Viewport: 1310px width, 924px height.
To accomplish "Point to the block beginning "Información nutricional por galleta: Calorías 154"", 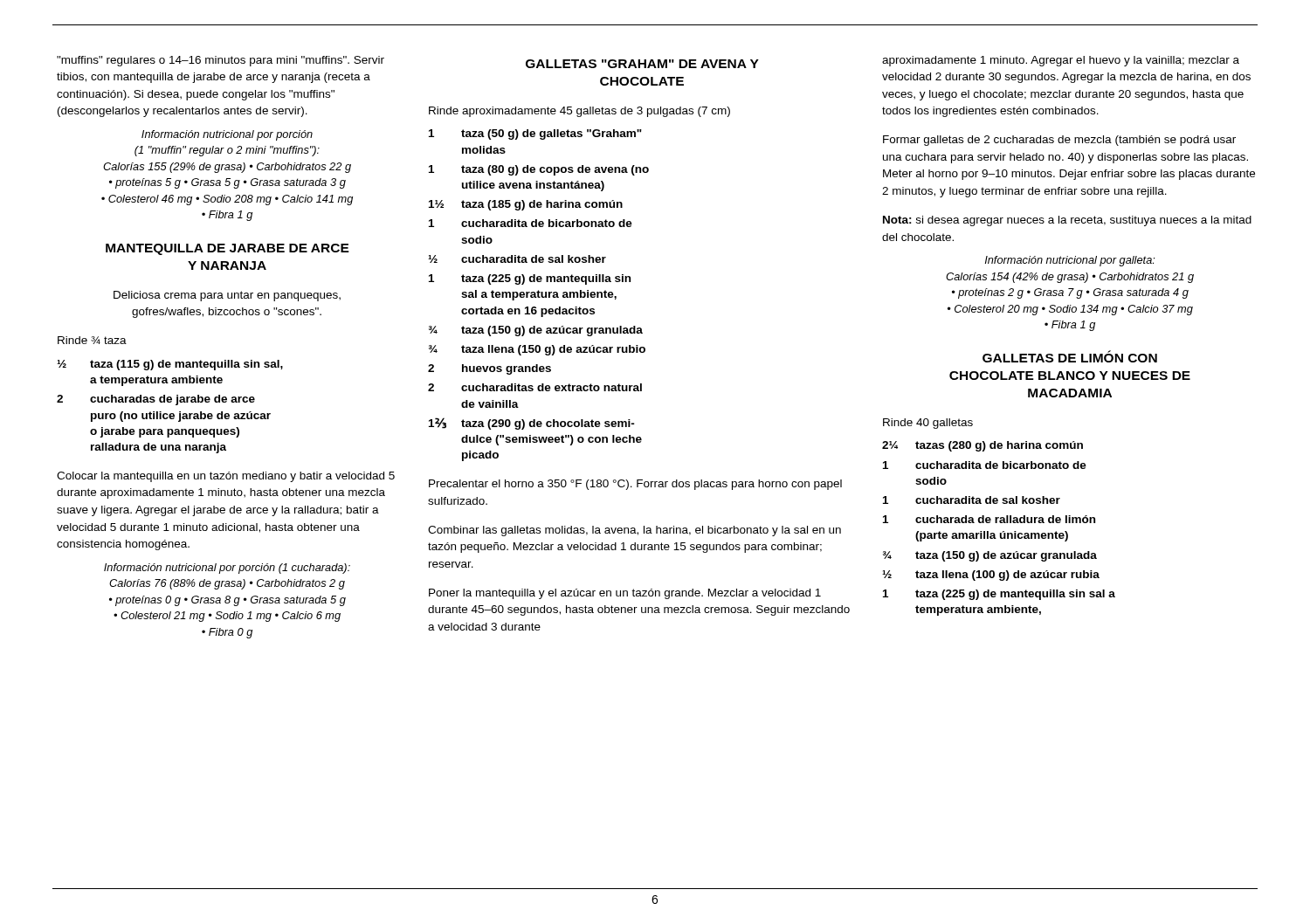I will point(1070,293).
